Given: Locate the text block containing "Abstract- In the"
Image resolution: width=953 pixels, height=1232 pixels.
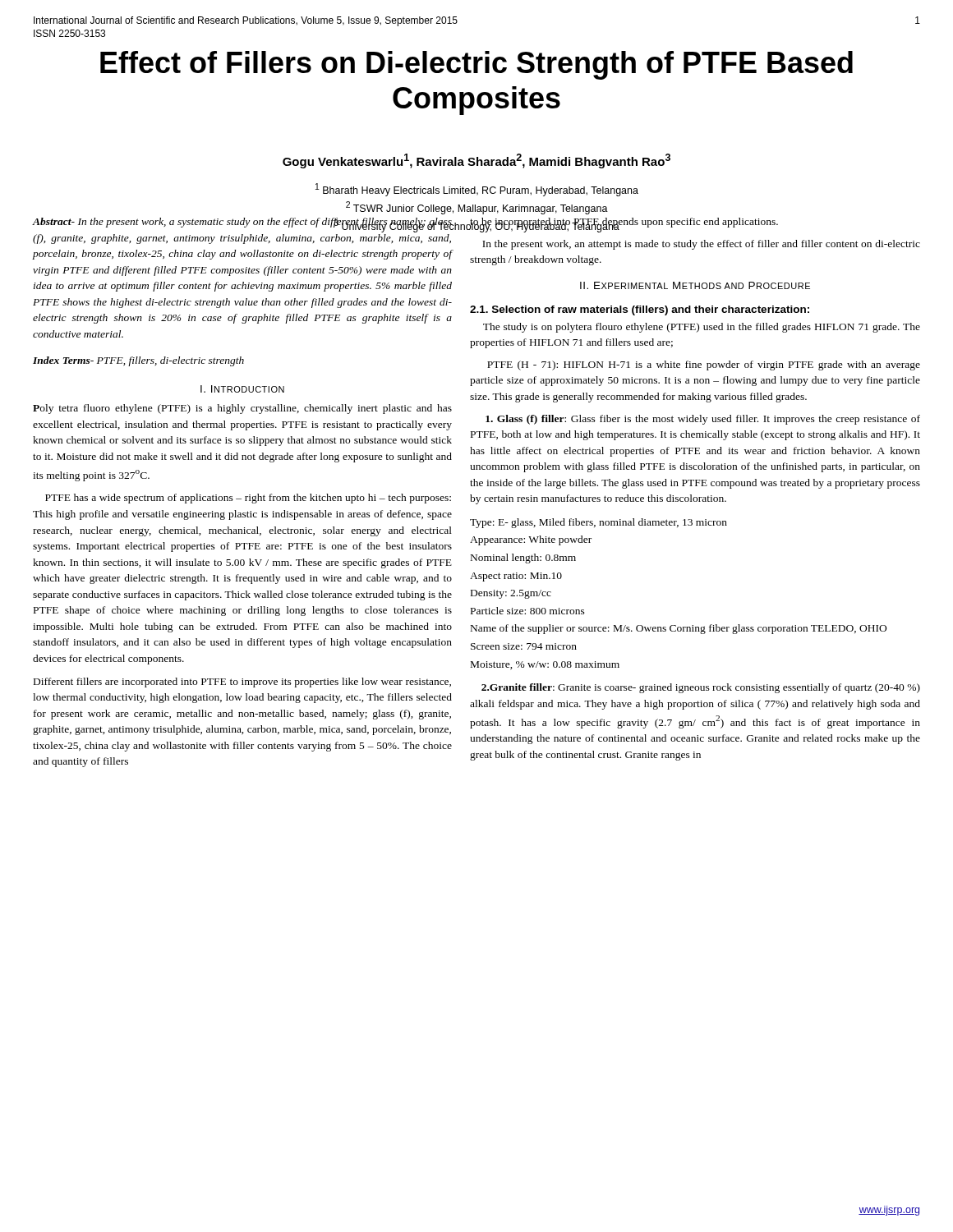Looking at the screenshot, I should point(242,278).
